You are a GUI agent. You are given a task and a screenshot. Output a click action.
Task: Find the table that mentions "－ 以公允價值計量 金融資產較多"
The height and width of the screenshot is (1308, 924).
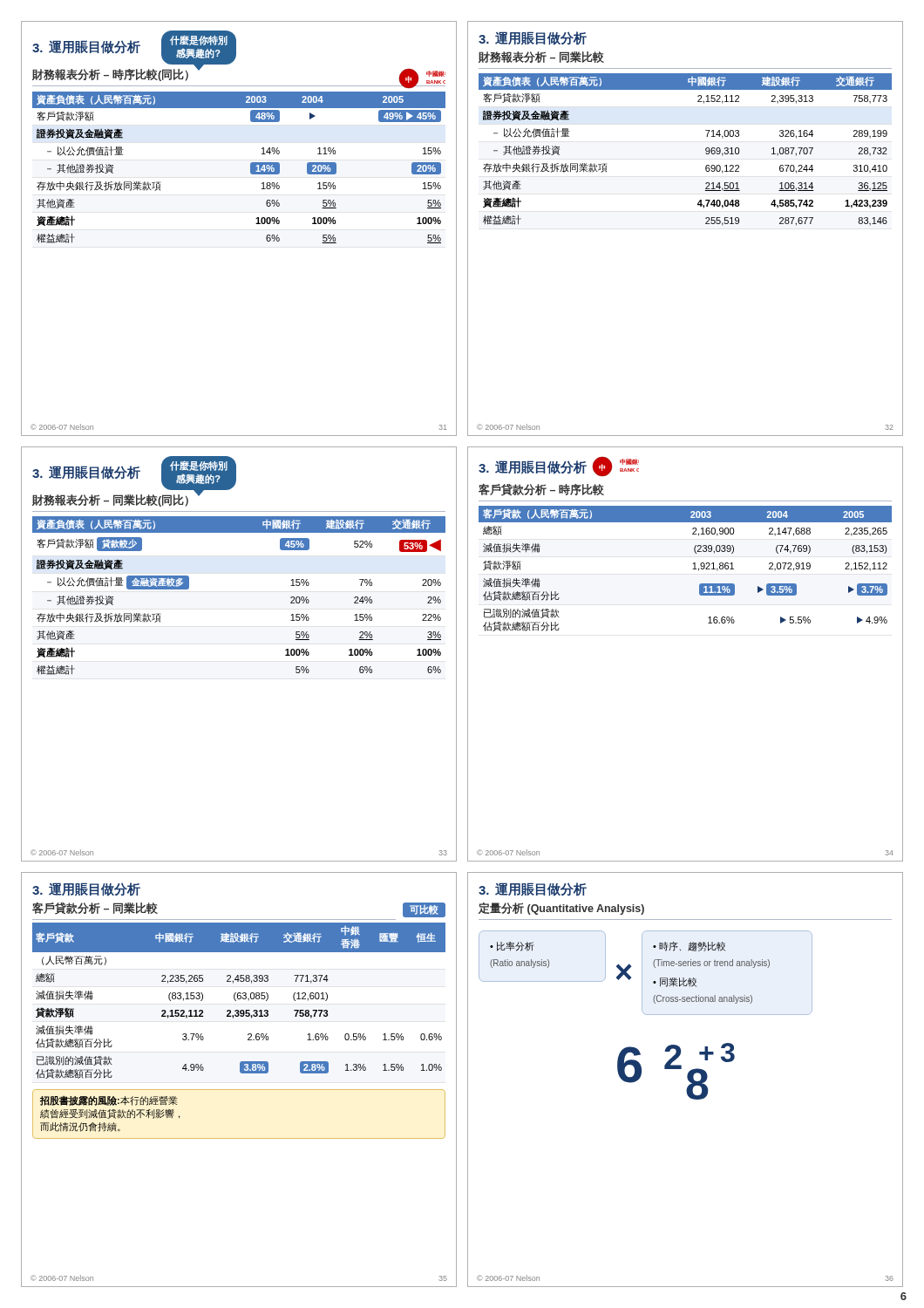coord(239,598)
